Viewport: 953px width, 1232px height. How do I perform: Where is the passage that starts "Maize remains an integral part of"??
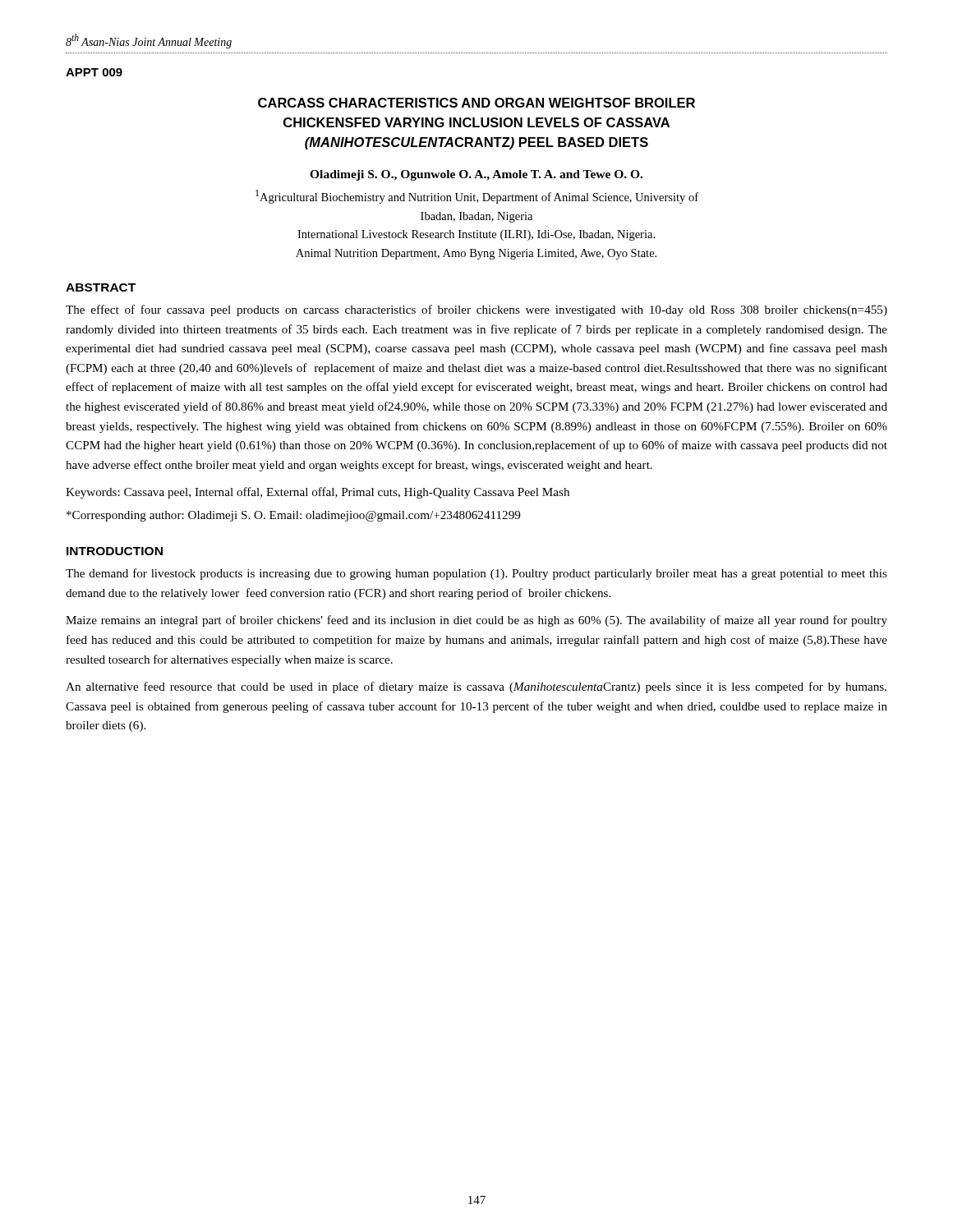point(476,639)
